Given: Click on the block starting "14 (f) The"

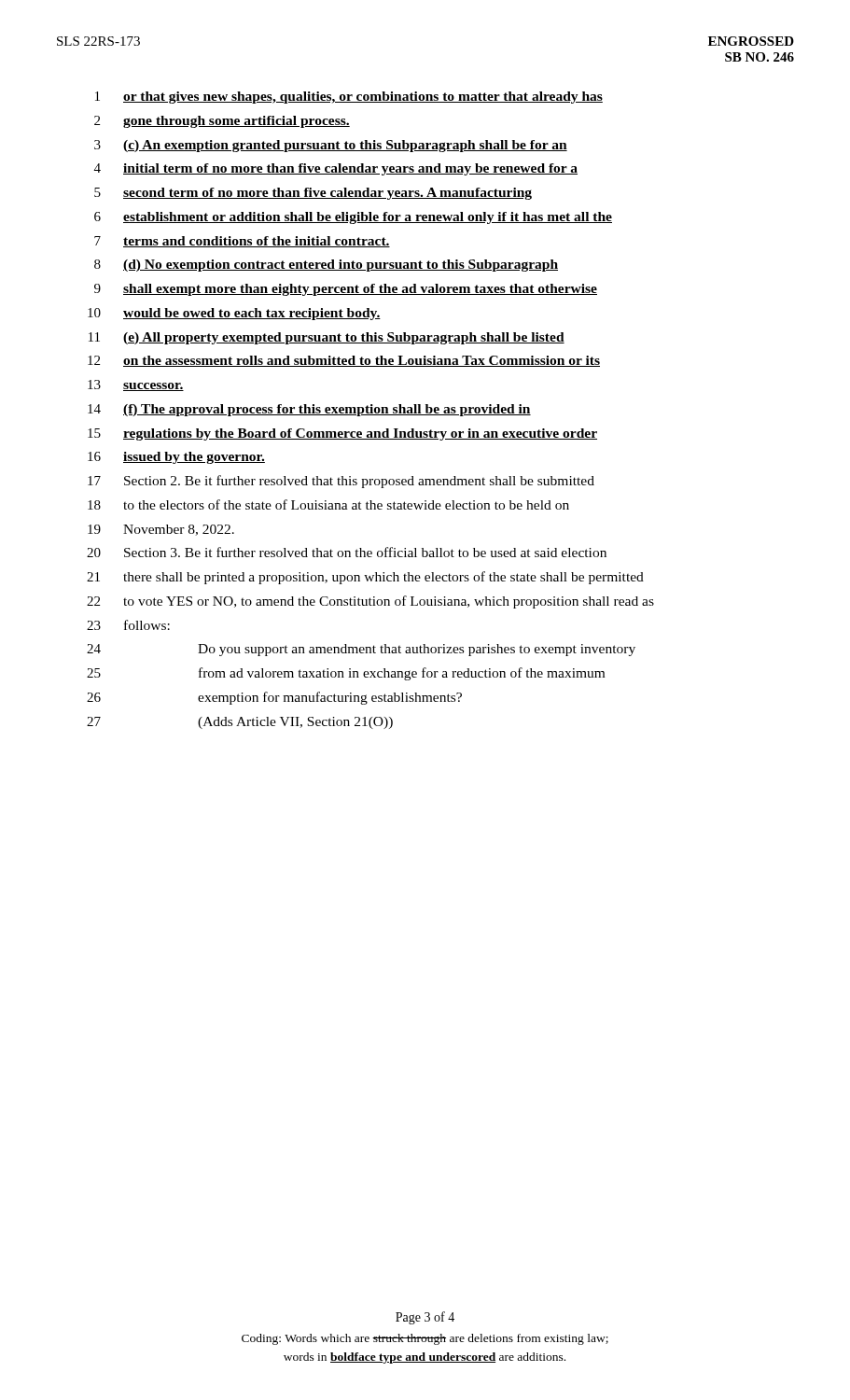Looking at the screenshot, I should 425,408.
